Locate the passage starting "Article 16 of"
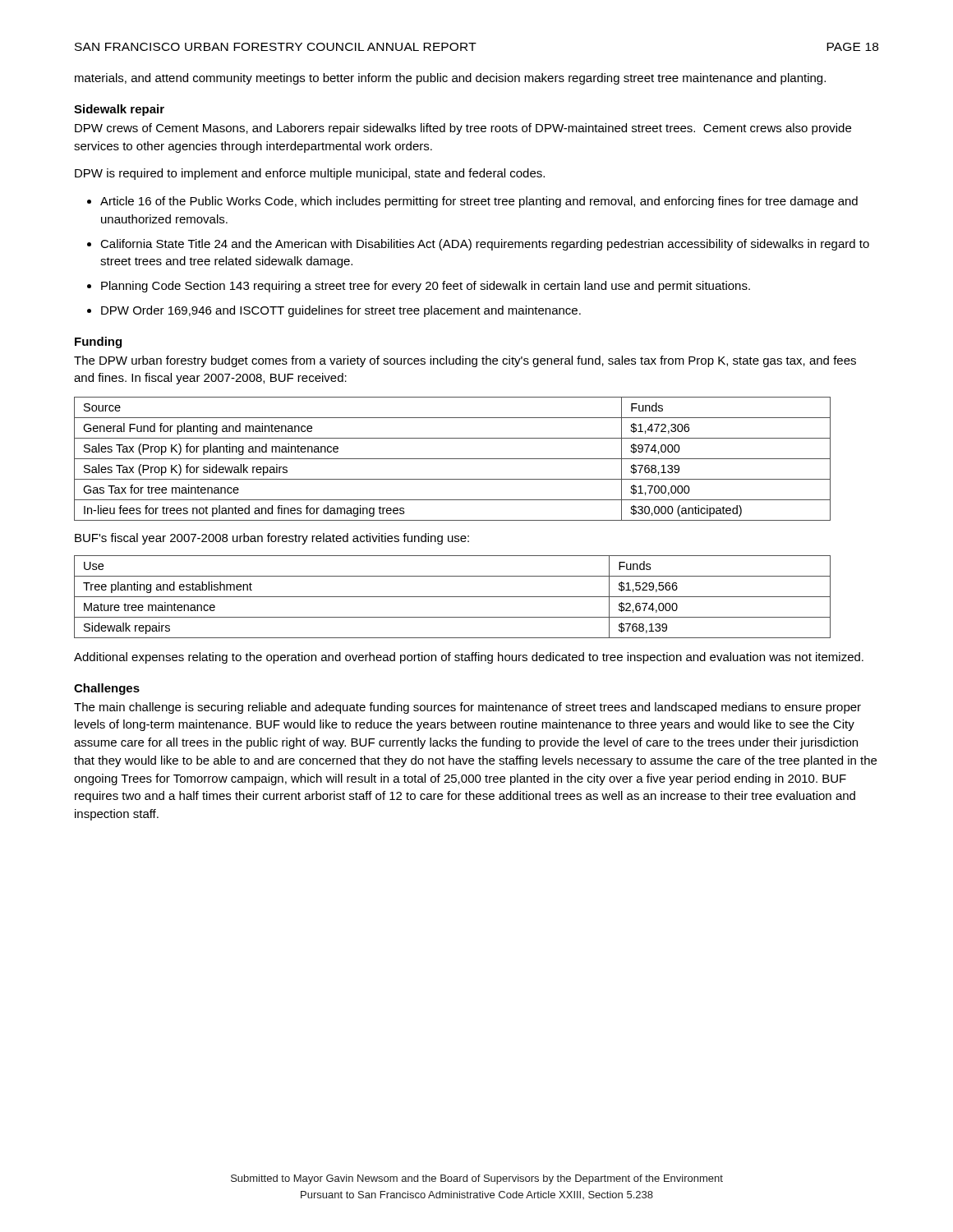The width and height of the screenshot is (953, 1232). 479,210
